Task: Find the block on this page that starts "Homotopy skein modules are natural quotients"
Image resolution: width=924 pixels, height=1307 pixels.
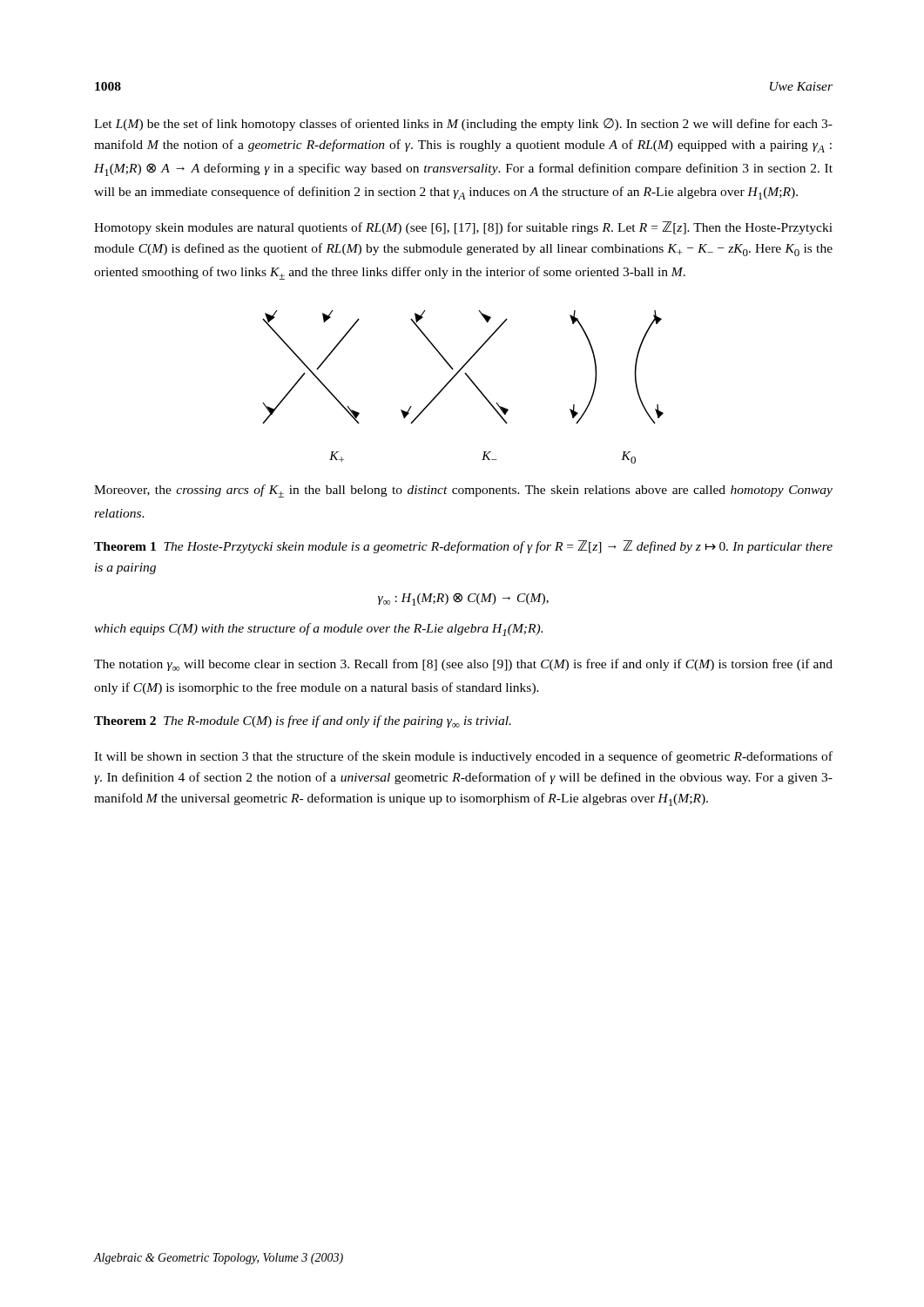Action: (x=463, y=251)
